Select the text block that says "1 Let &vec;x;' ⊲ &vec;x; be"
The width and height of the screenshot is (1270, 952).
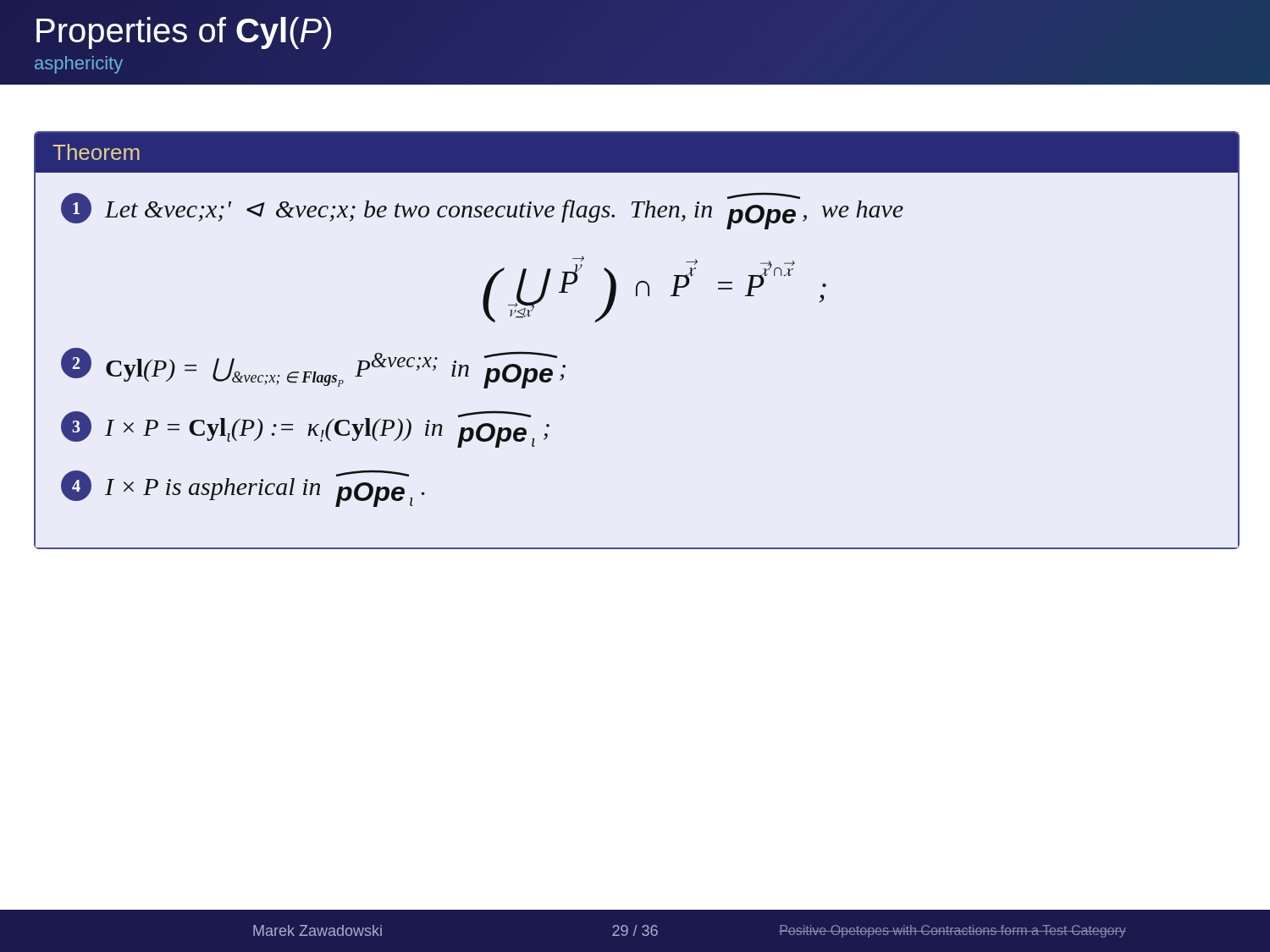coord(637,212)
